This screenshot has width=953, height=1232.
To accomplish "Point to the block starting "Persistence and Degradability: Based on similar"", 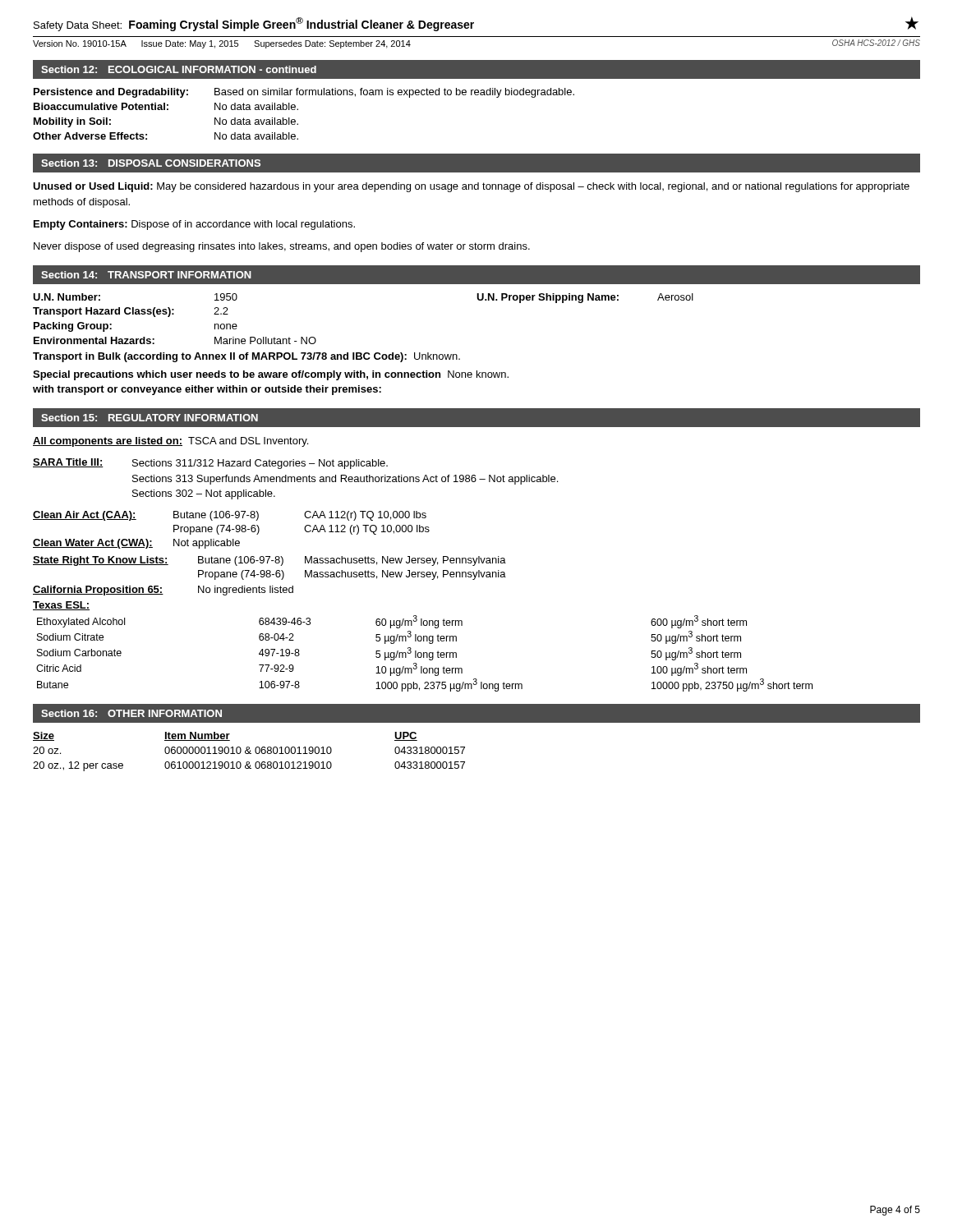I will tap(304, 93).
